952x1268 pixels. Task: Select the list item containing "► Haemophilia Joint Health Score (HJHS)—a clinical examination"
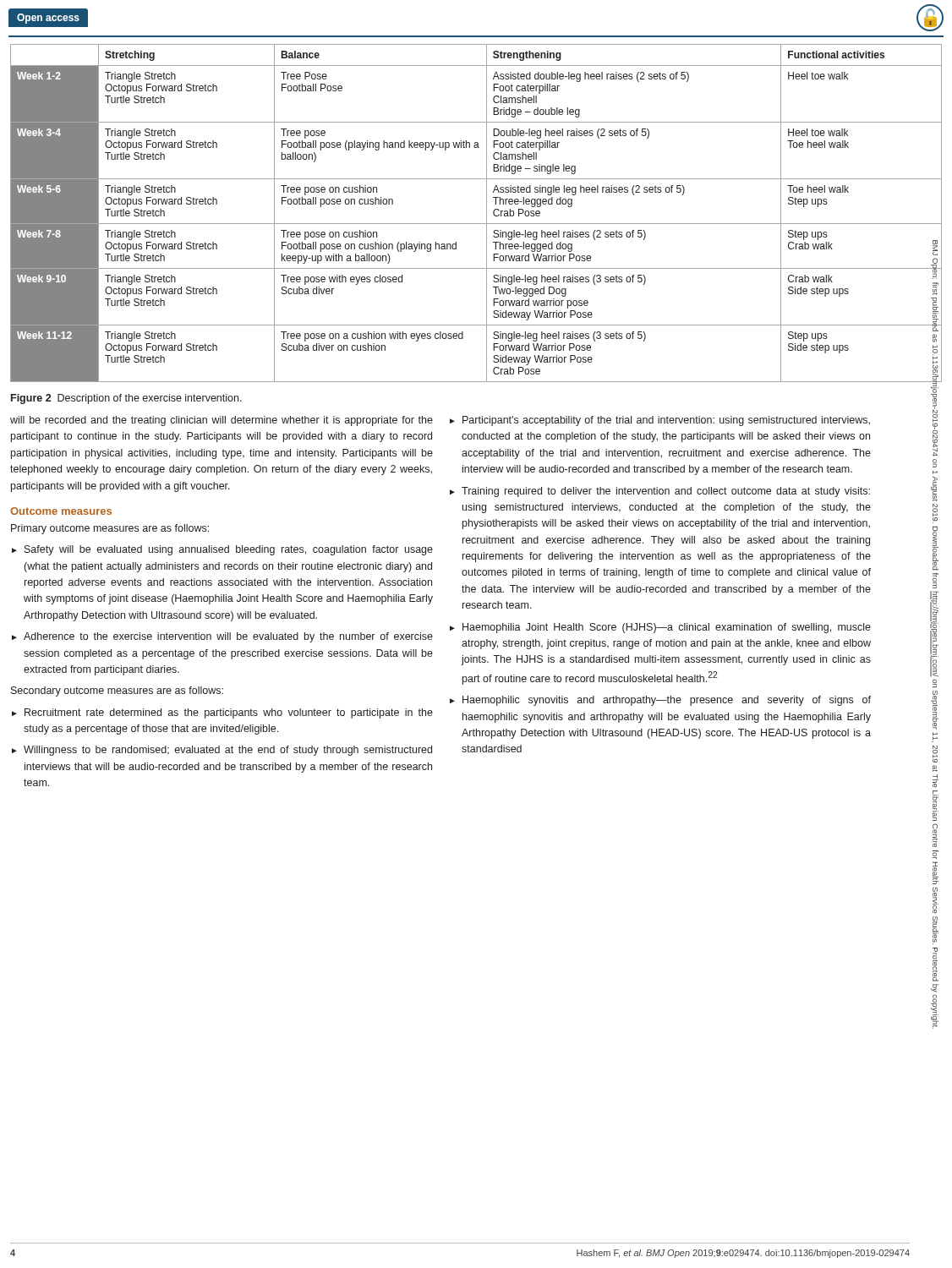[x=659, y=653]
